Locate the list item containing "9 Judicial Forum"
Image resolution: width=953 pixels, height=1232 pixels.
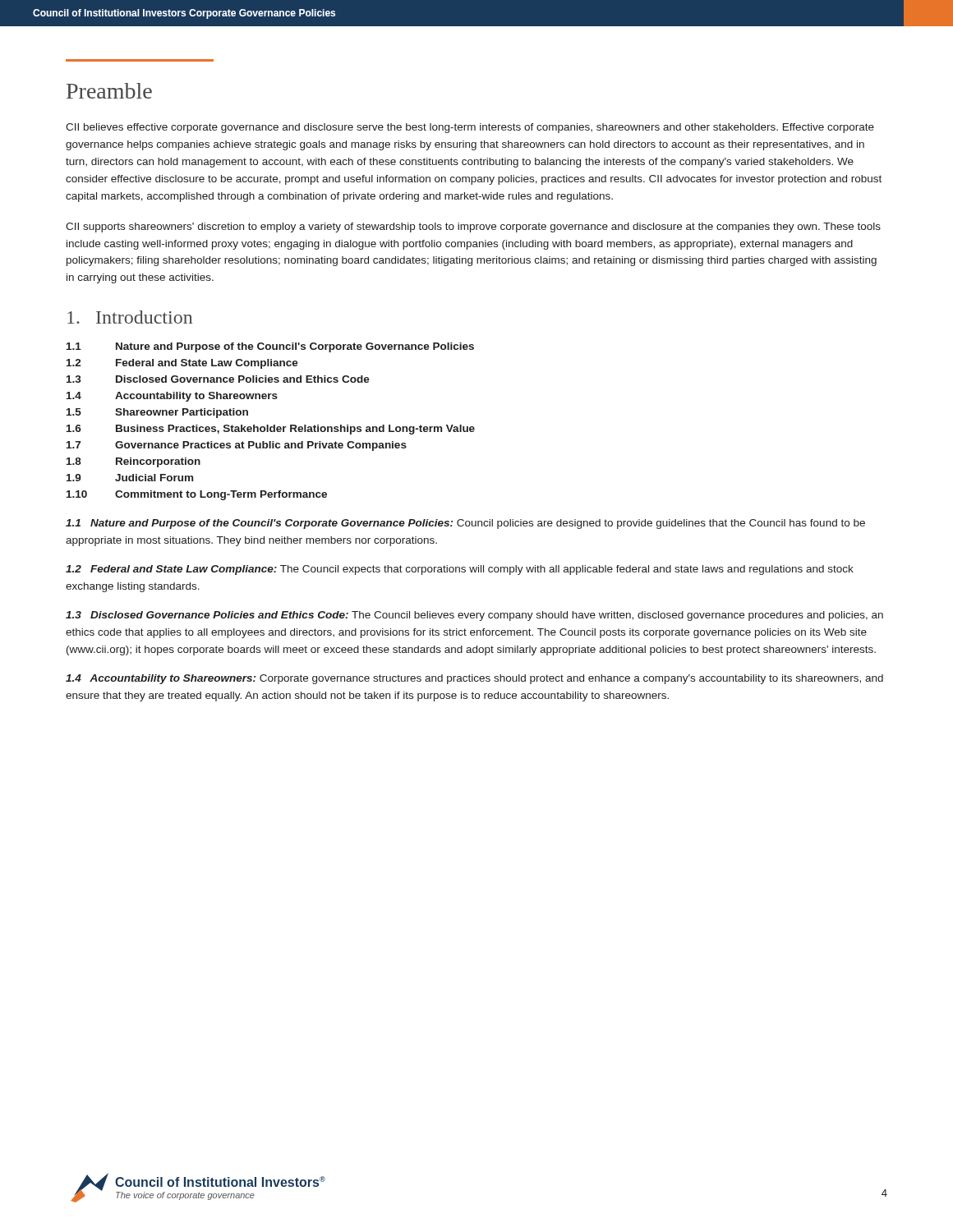click(130, 478)
